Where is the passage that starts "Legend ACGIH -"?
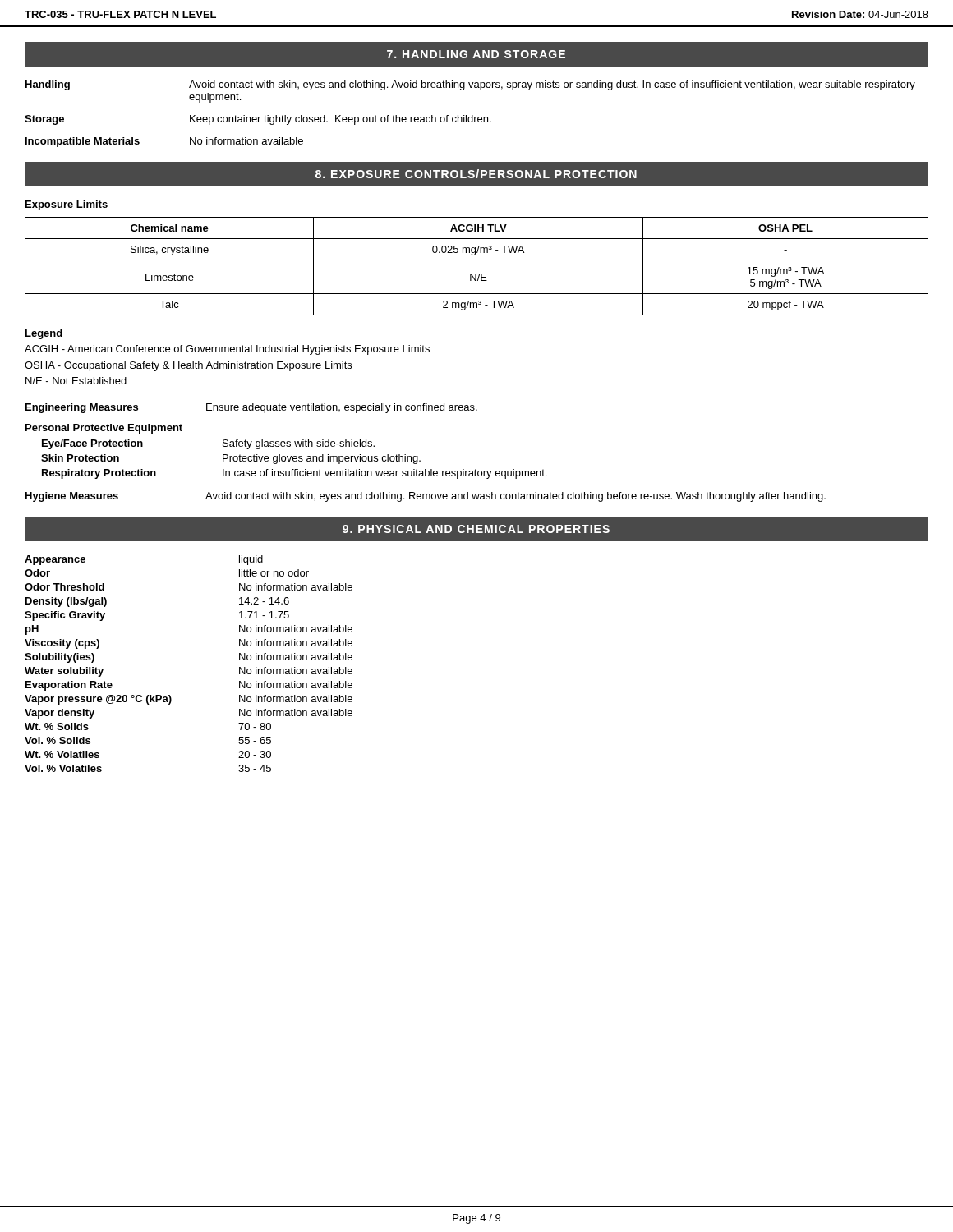The image size is (953, 1232). point(44,334)
